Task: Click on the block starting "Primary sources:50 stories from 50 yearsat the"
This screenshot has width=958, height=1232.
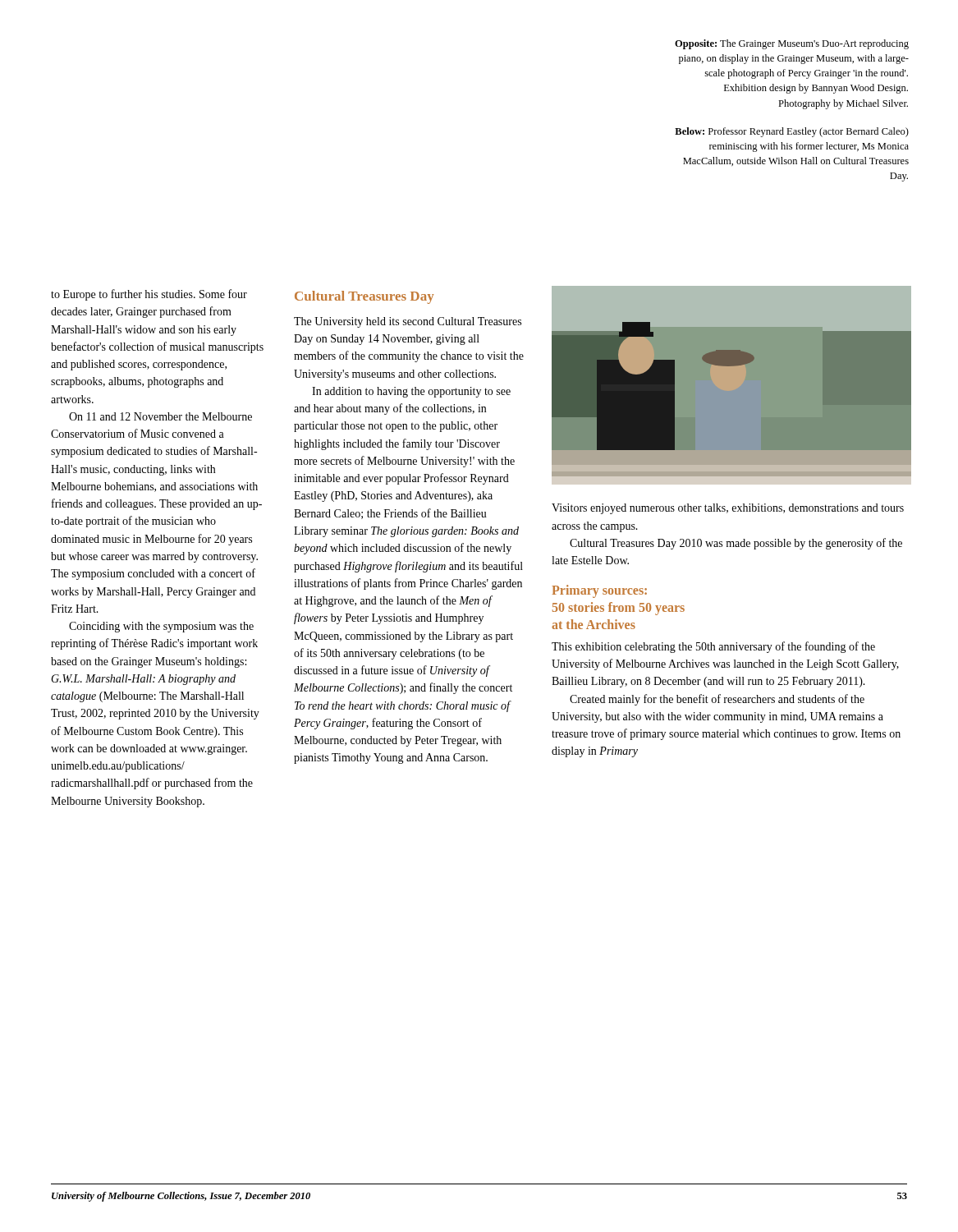Action: (x=618, y=607)
